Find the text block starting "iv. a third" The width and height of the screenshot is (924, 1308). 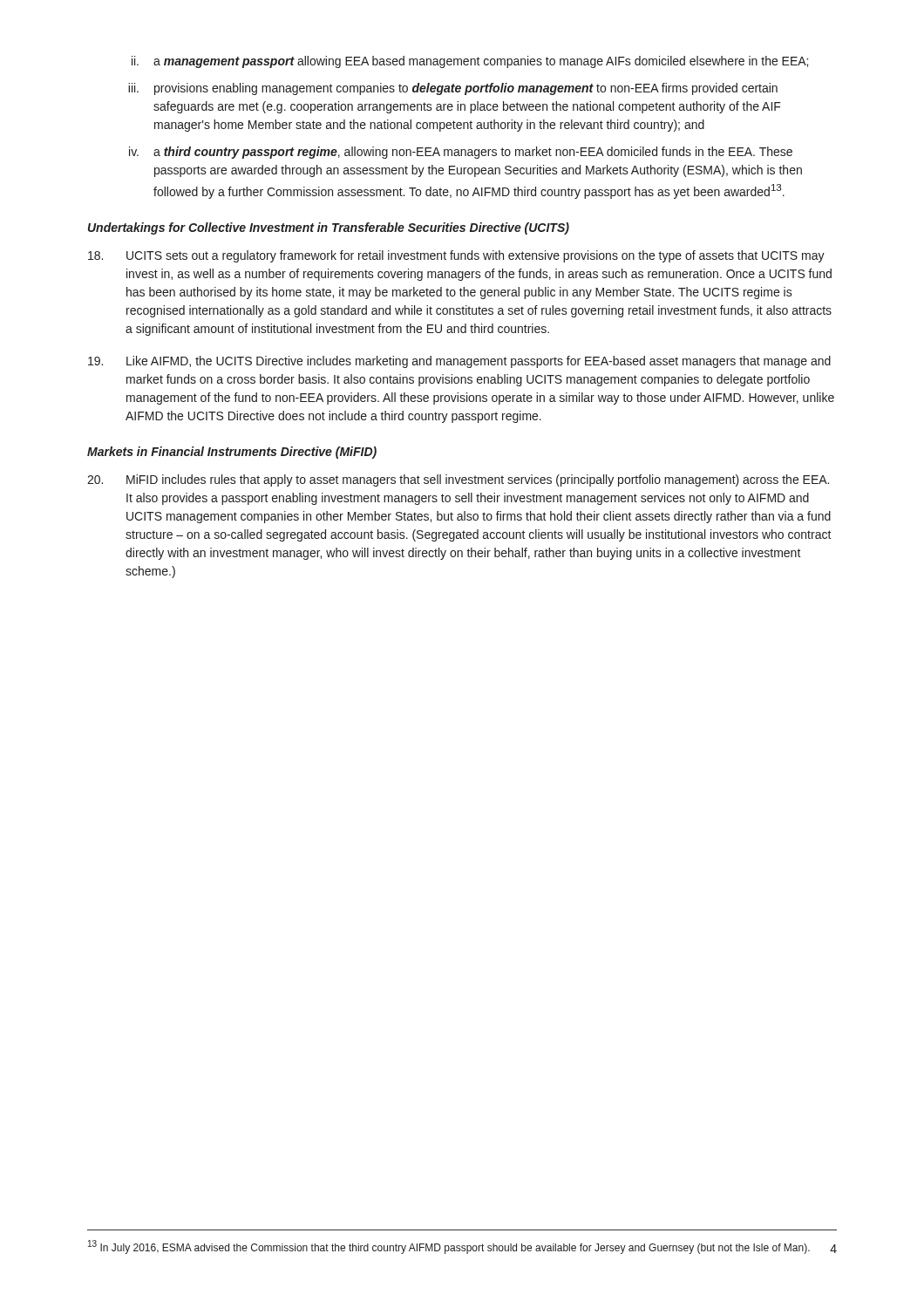[x=462, y=172]
